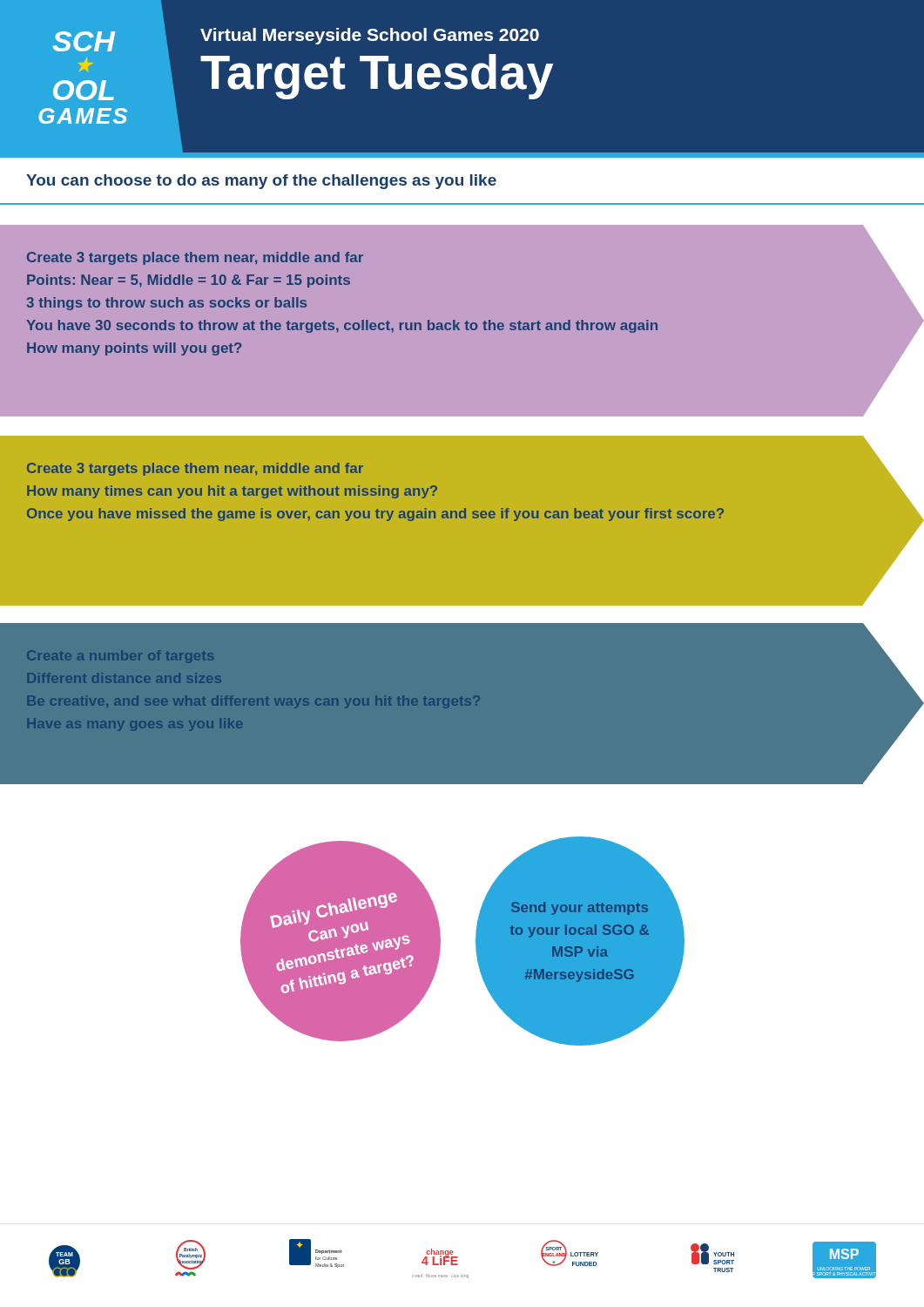Click the passage that begins "Send your attemptsto your local SGO"
924x1307 pixels.
pyautogui.click(x=580, y=941)
